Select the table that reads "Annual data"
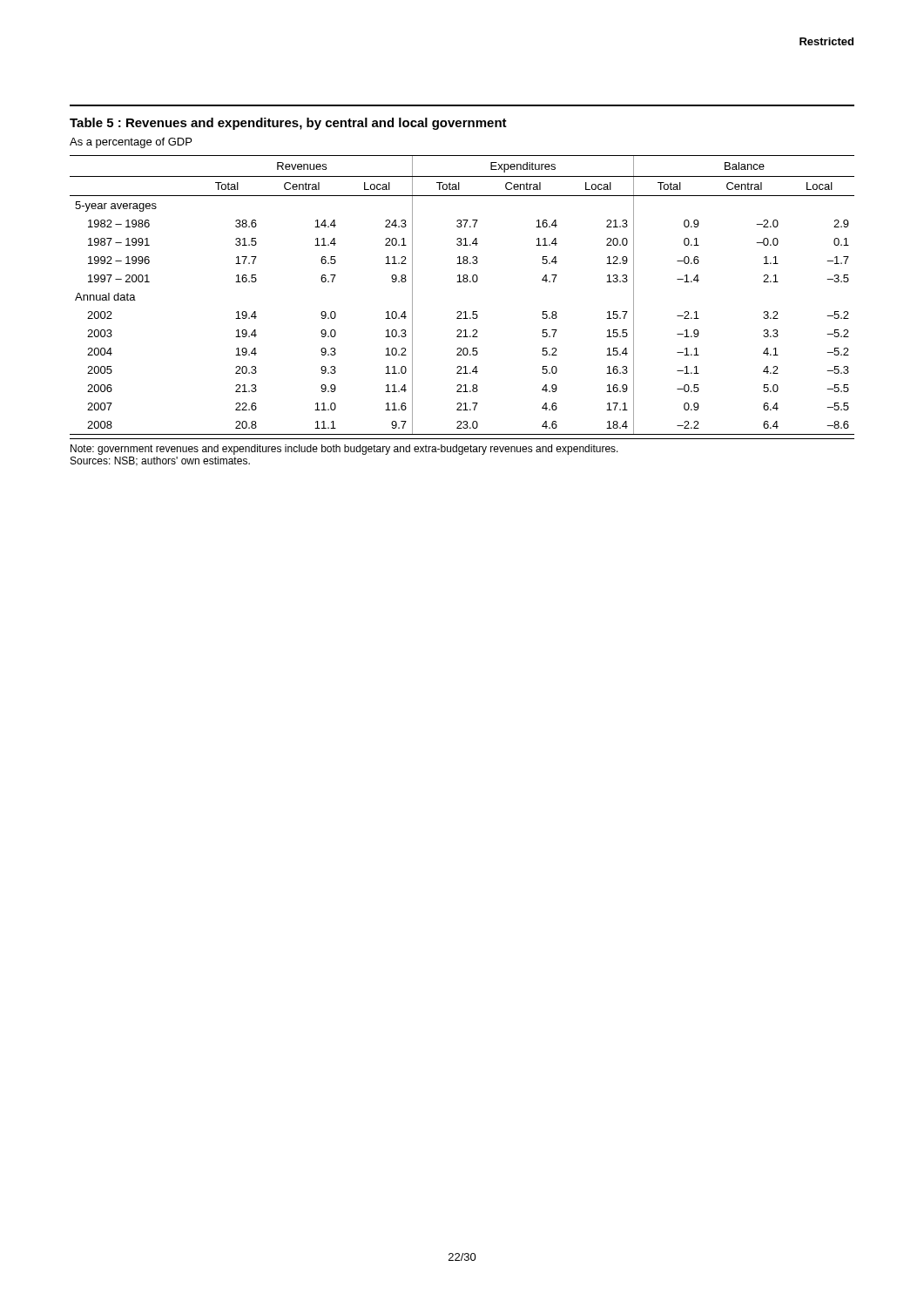Image resolution: width=924 pixels, height=1307 pixels. pos(462,295)
